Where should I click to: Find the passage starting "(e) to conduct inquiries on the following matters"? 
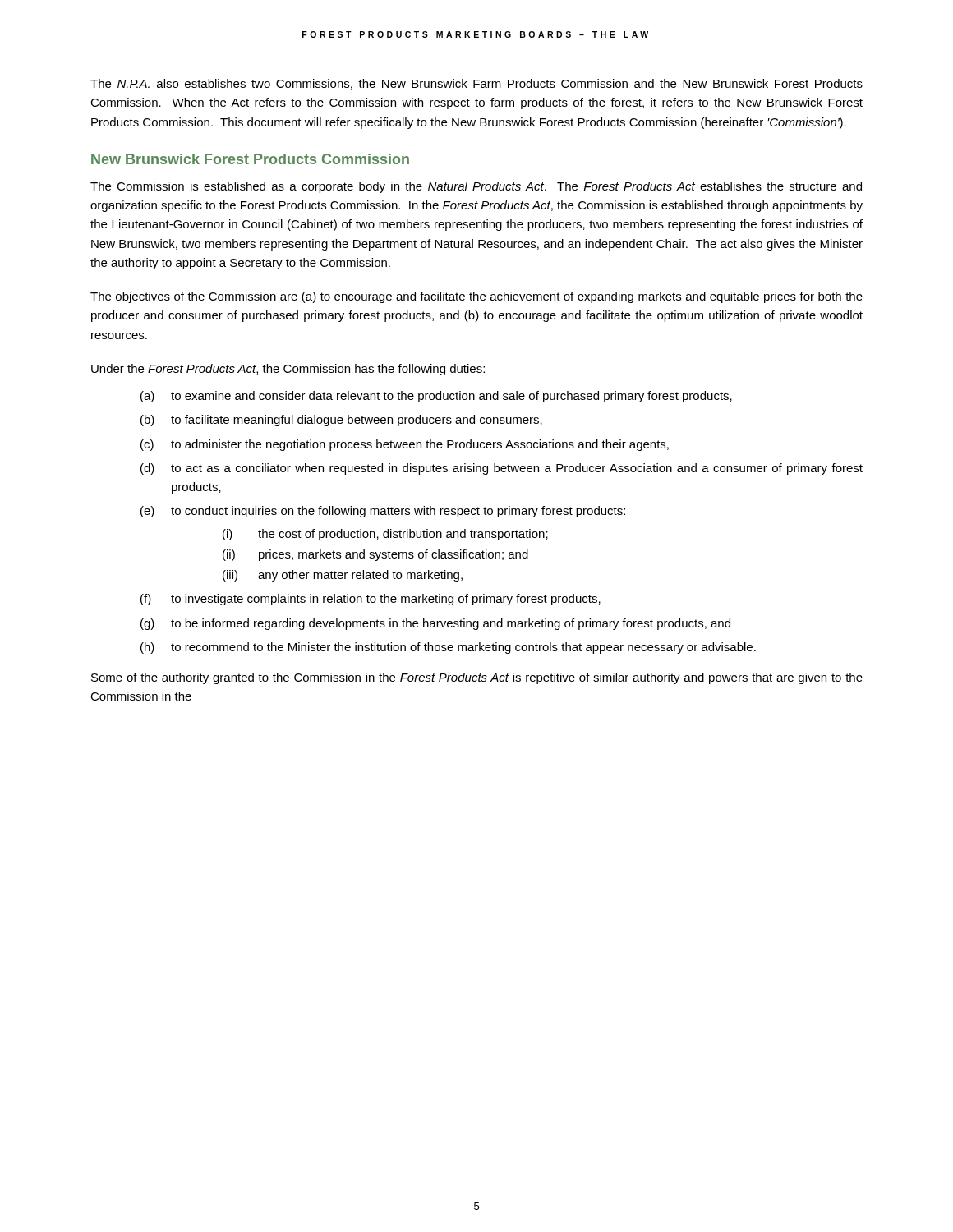point(383,511)
